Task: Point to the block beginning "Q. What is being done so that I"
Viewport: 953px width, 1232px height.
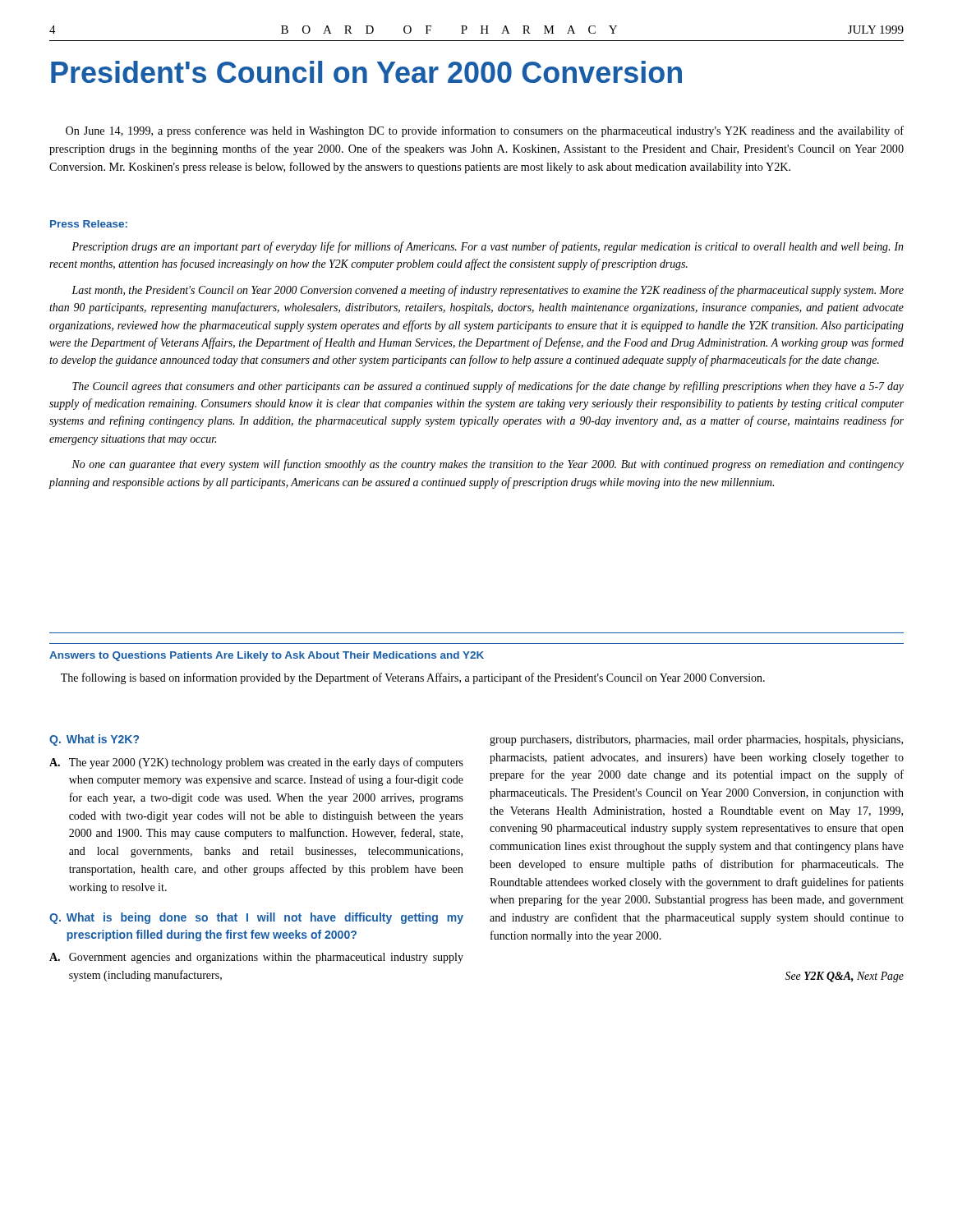Action: (256, 947)
